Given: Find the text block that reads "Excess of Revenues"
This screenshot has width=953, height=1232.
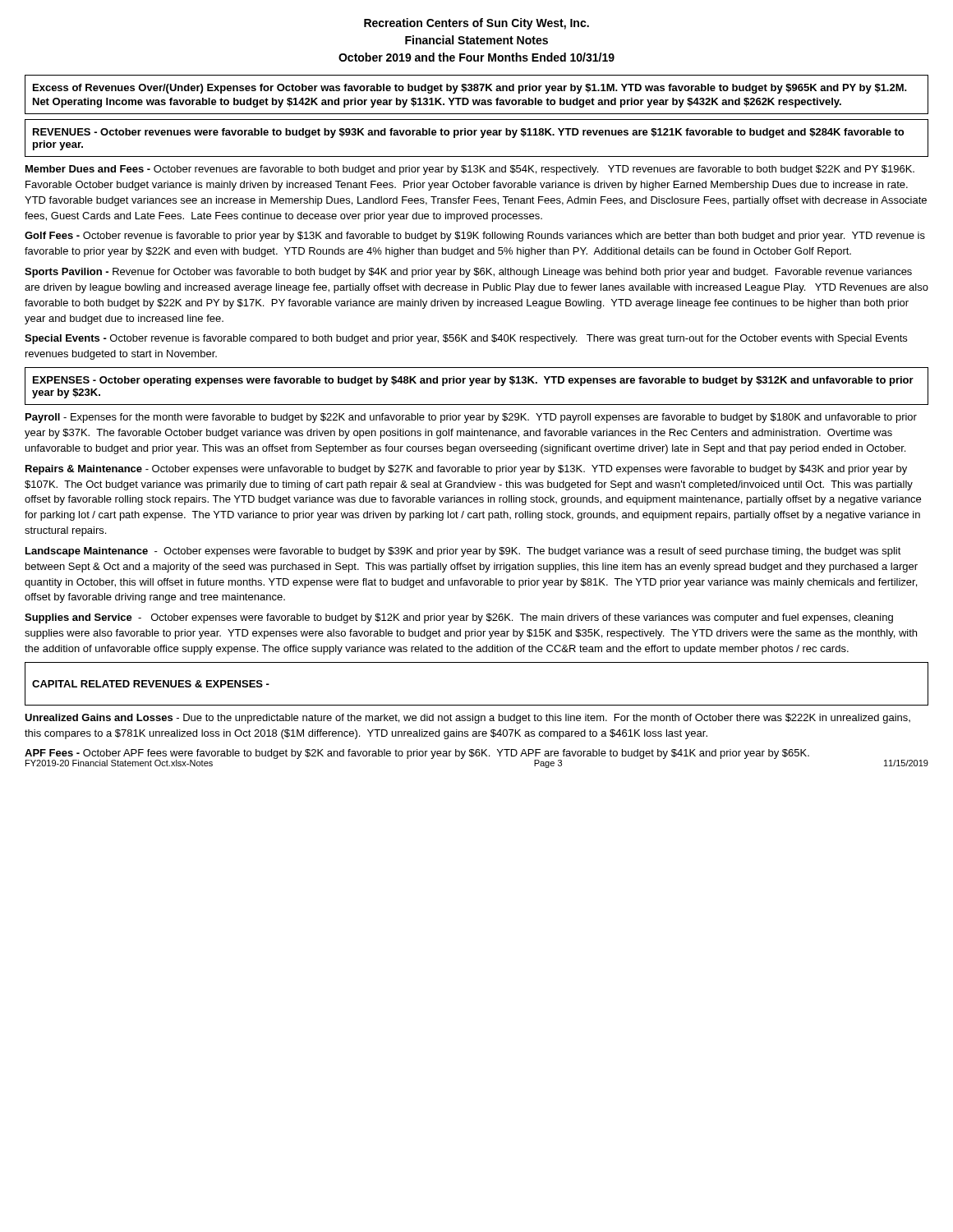Looking at the screenshot, I should tap(476, 94).
